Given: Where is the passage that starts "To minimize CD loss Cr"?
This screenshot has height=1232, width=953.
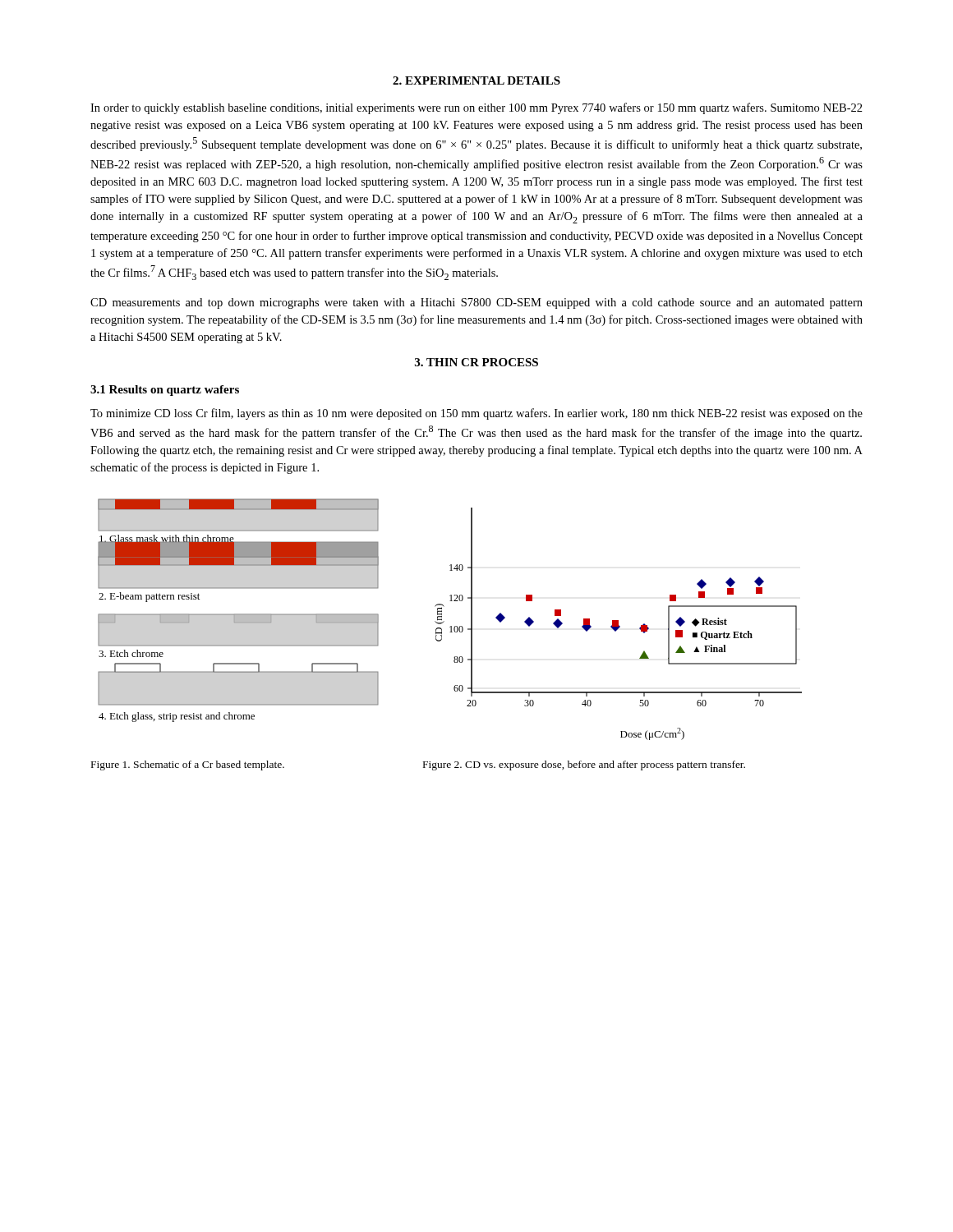Looking at the screenshot, I should point(476,441).
